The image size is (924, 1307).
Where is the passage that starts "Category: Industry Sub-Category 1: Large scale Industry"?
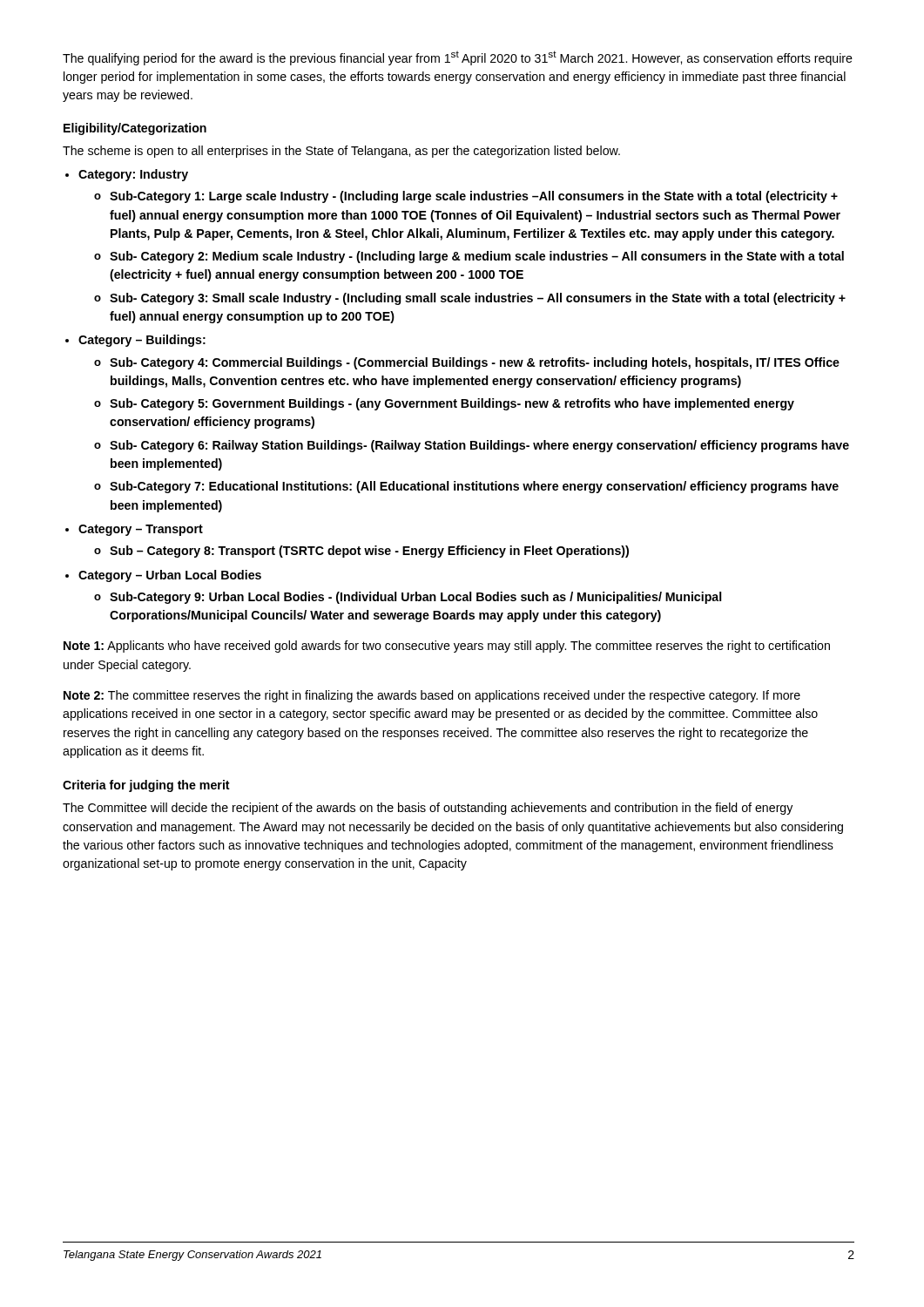466,247
